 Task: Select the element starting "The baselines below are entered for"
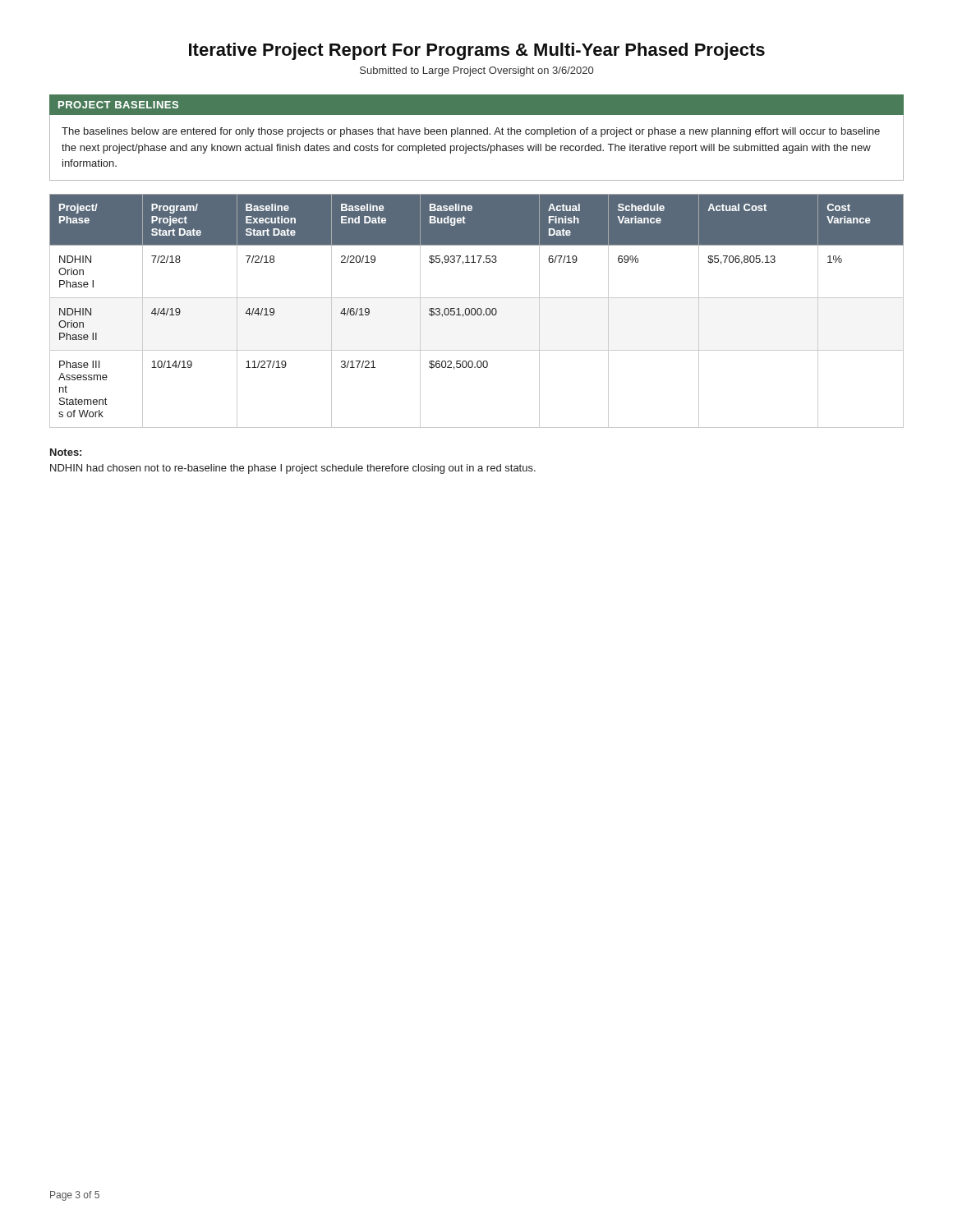471,147
